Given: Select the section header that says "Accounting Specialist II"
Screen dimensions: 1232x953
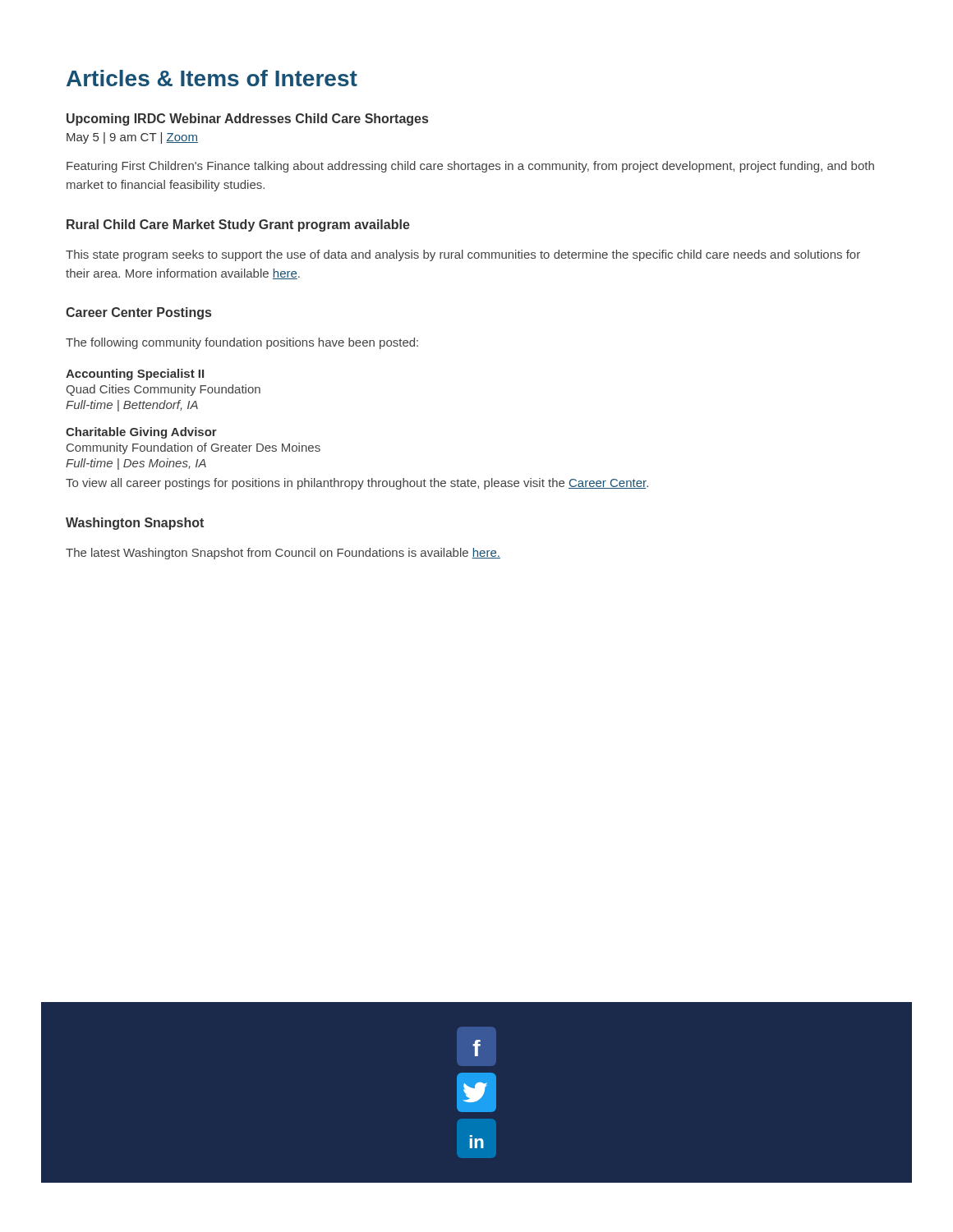Looking at the screenshot, I should click(135, 375).
